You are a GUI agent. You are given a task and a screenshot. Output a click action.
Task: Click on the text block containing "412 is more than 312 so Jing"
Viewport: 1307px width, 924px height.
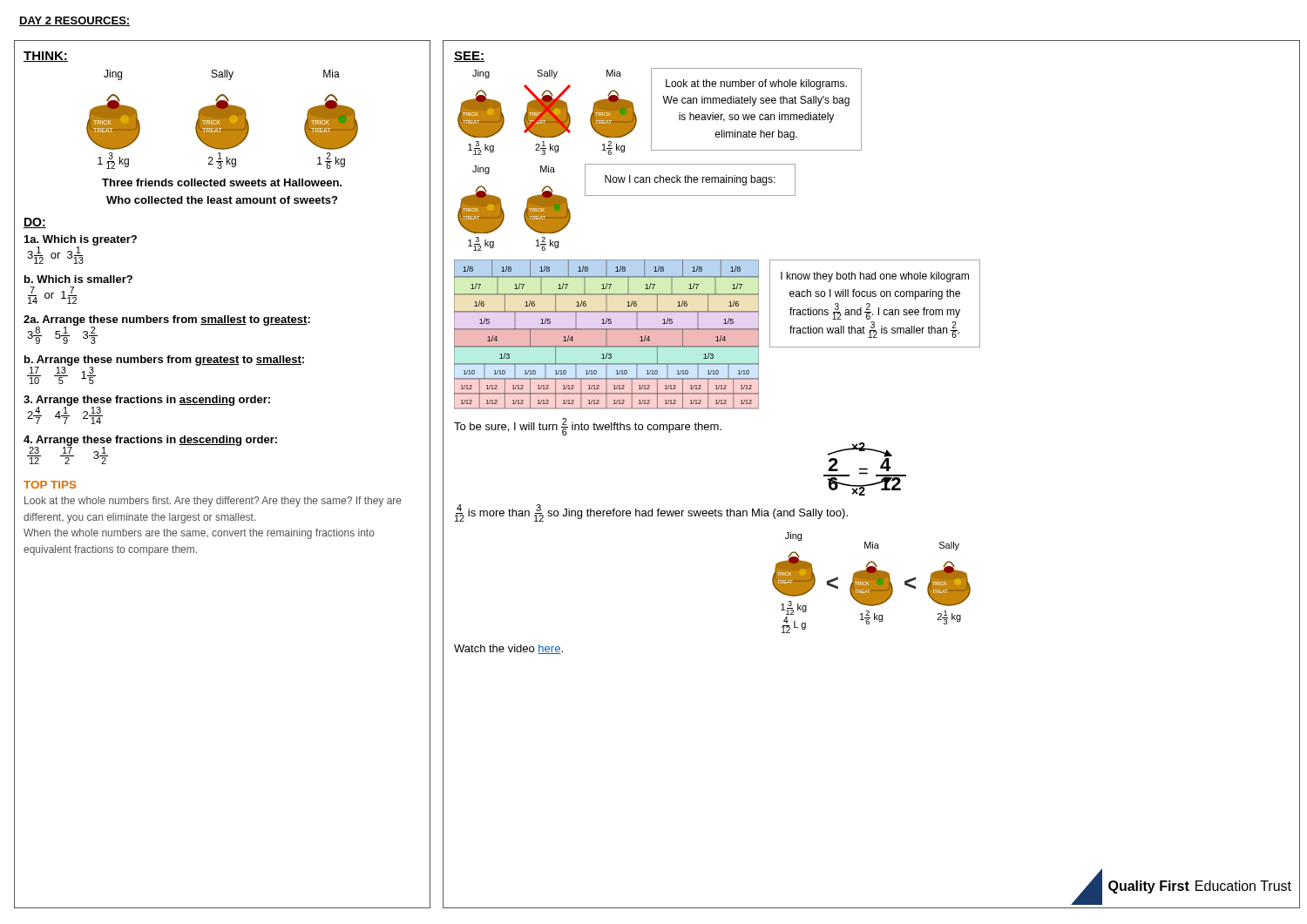[x=651, y=513]
